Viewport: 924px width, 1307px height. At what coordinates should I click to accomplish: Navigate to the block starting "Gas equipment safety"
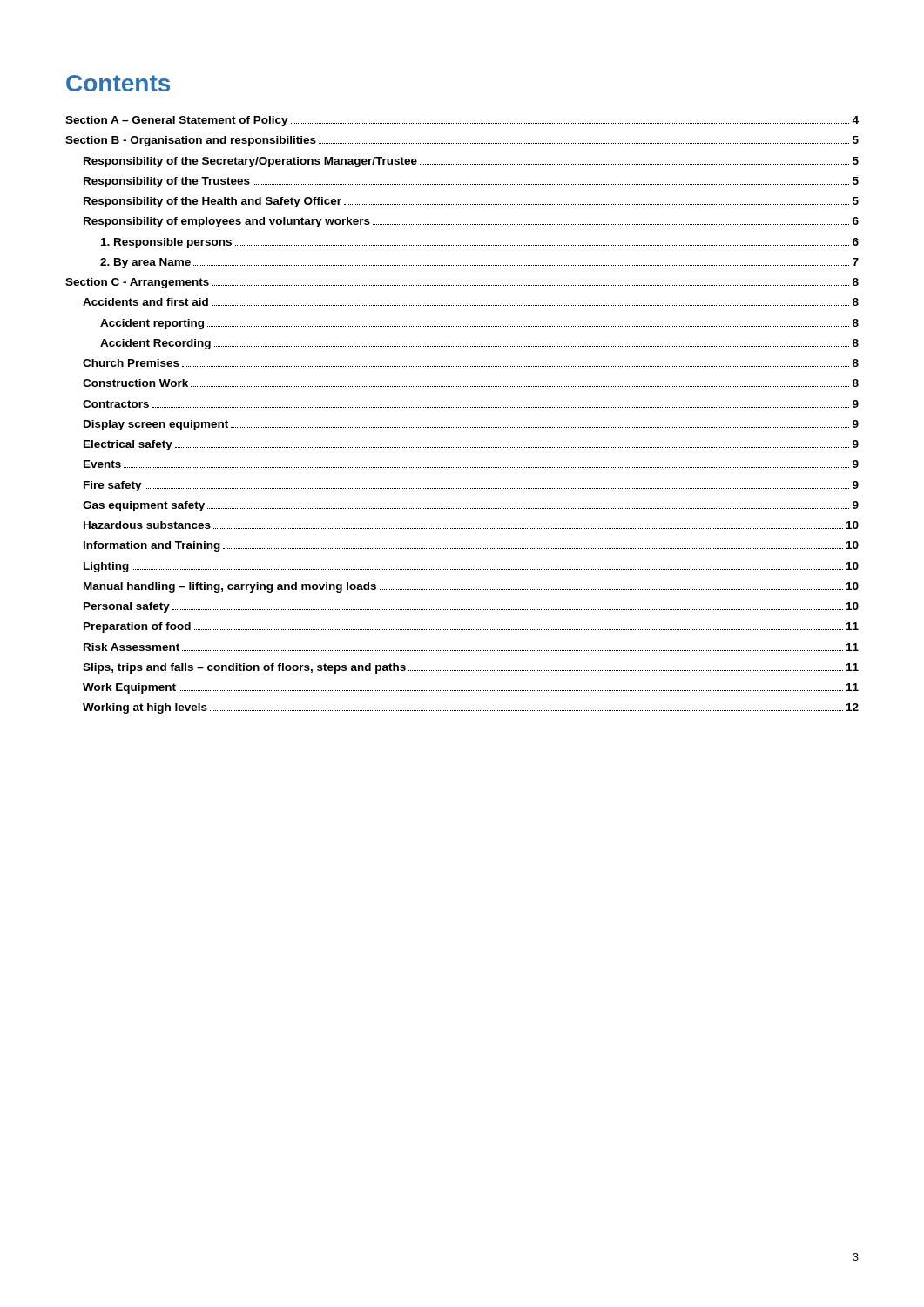[x=471, y=505]
